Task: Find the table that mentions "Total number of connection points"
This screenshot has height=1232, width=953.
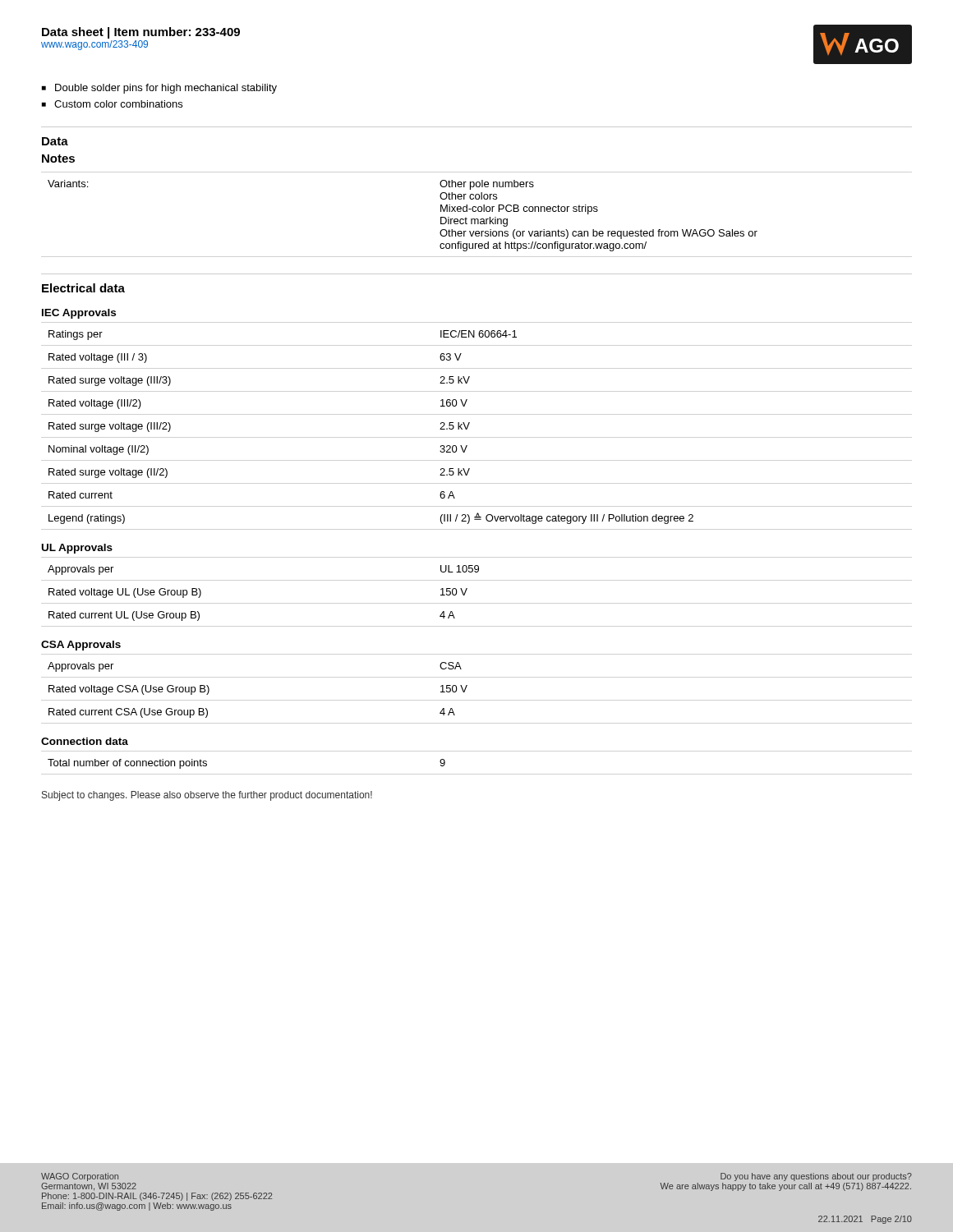Action: [x=476, y=763]
